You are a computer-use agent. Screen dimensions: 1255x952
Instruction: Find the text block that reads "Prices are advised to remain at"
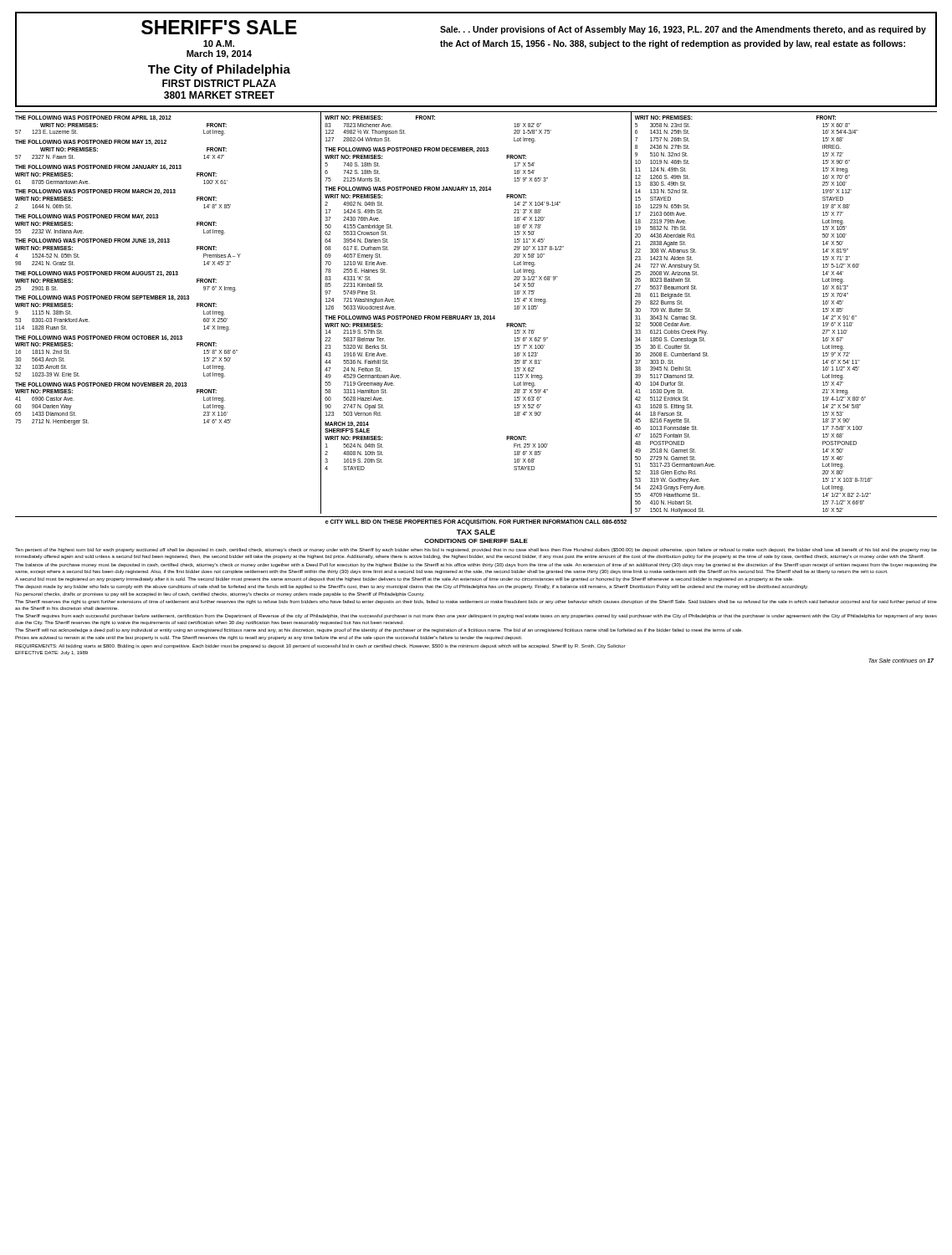coord(269,638)
